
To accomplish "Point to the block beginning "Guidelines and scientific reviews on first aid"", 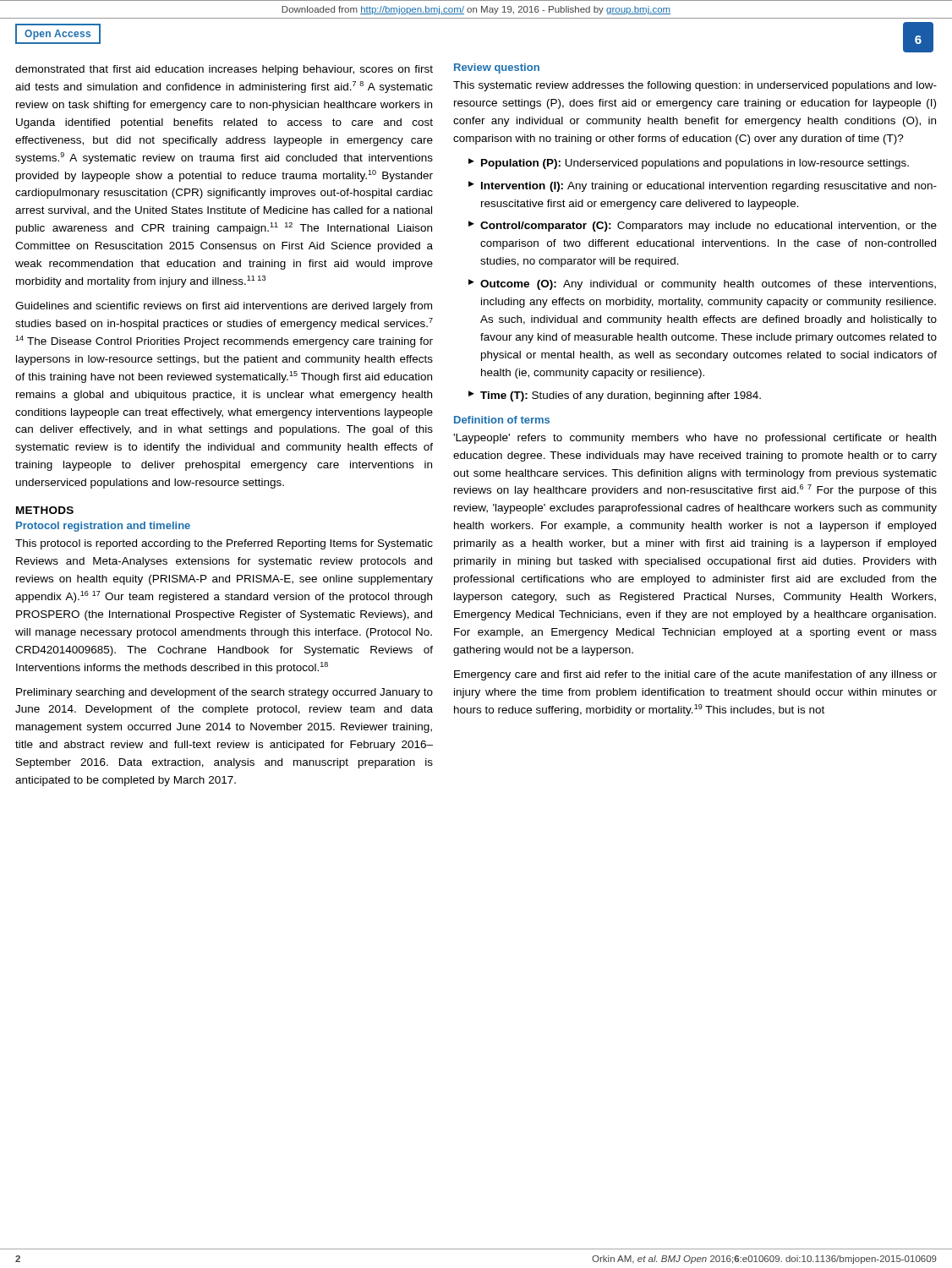I will [224, 395].
